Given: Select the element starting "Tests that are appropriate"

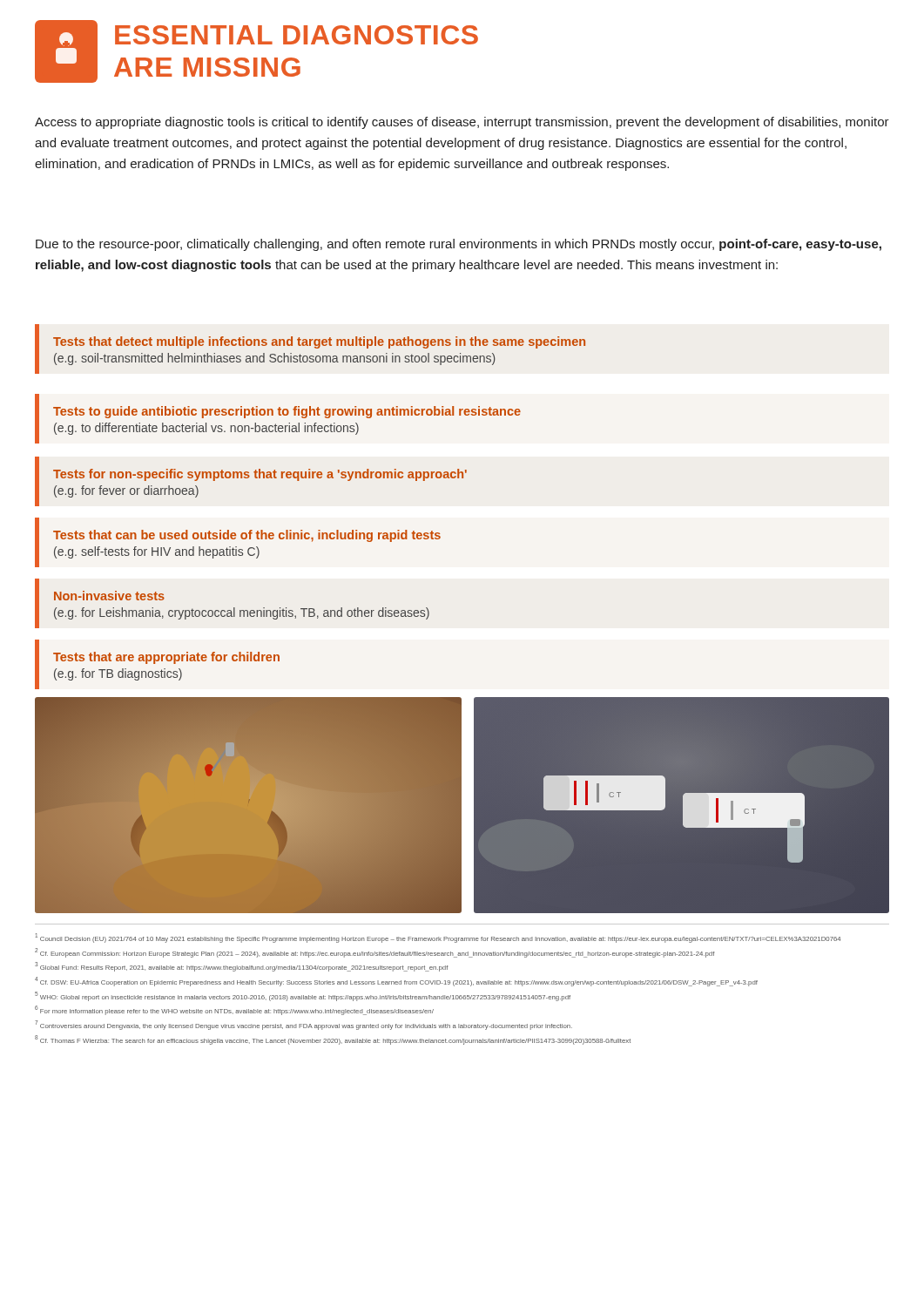Looking at the screenshot, I should coord(166,658).
